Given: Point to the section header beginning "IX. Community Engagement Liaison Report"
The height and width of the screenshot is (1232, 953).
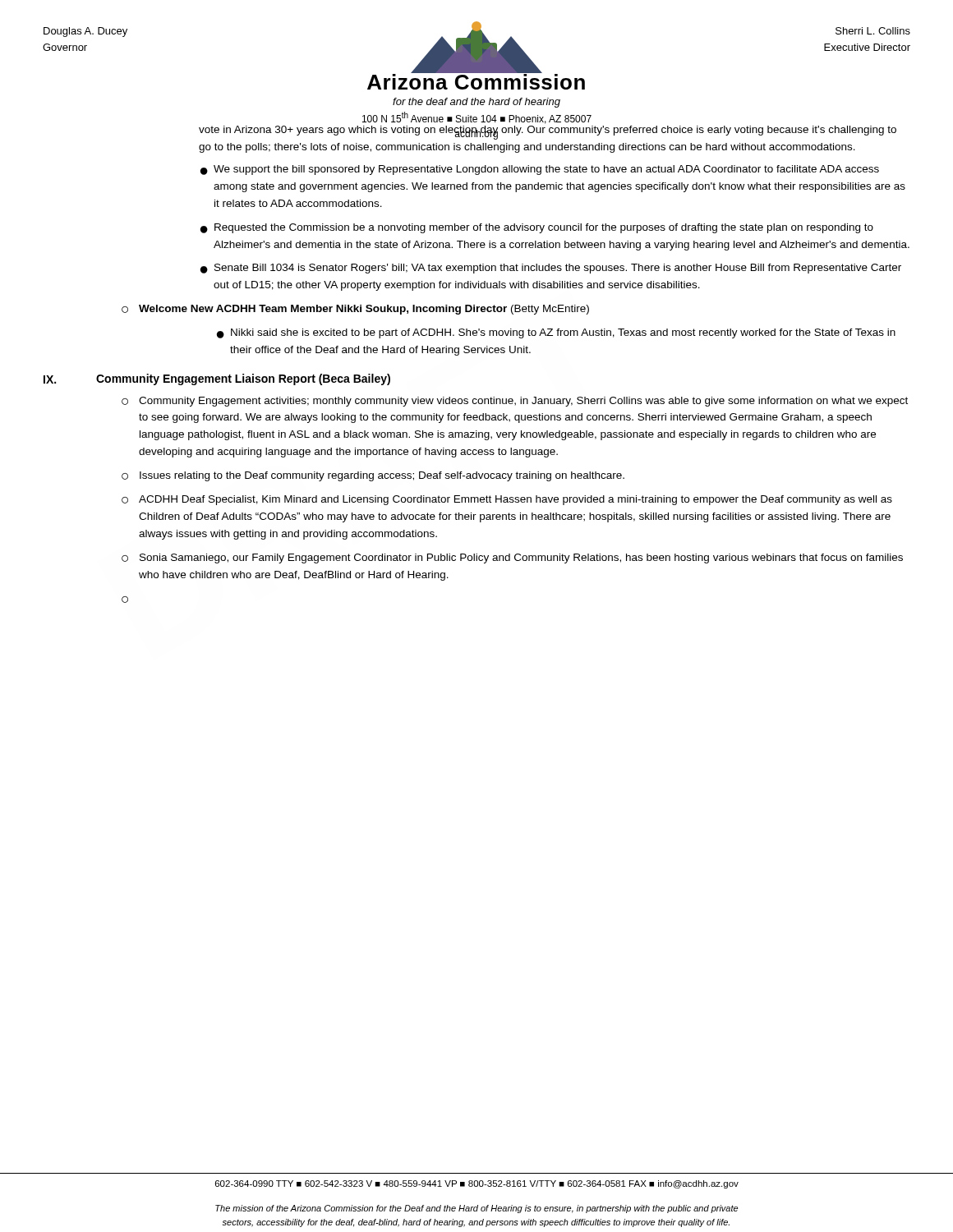Looking at the screenshot, I should pyautogui.click(x=217, y=379).
